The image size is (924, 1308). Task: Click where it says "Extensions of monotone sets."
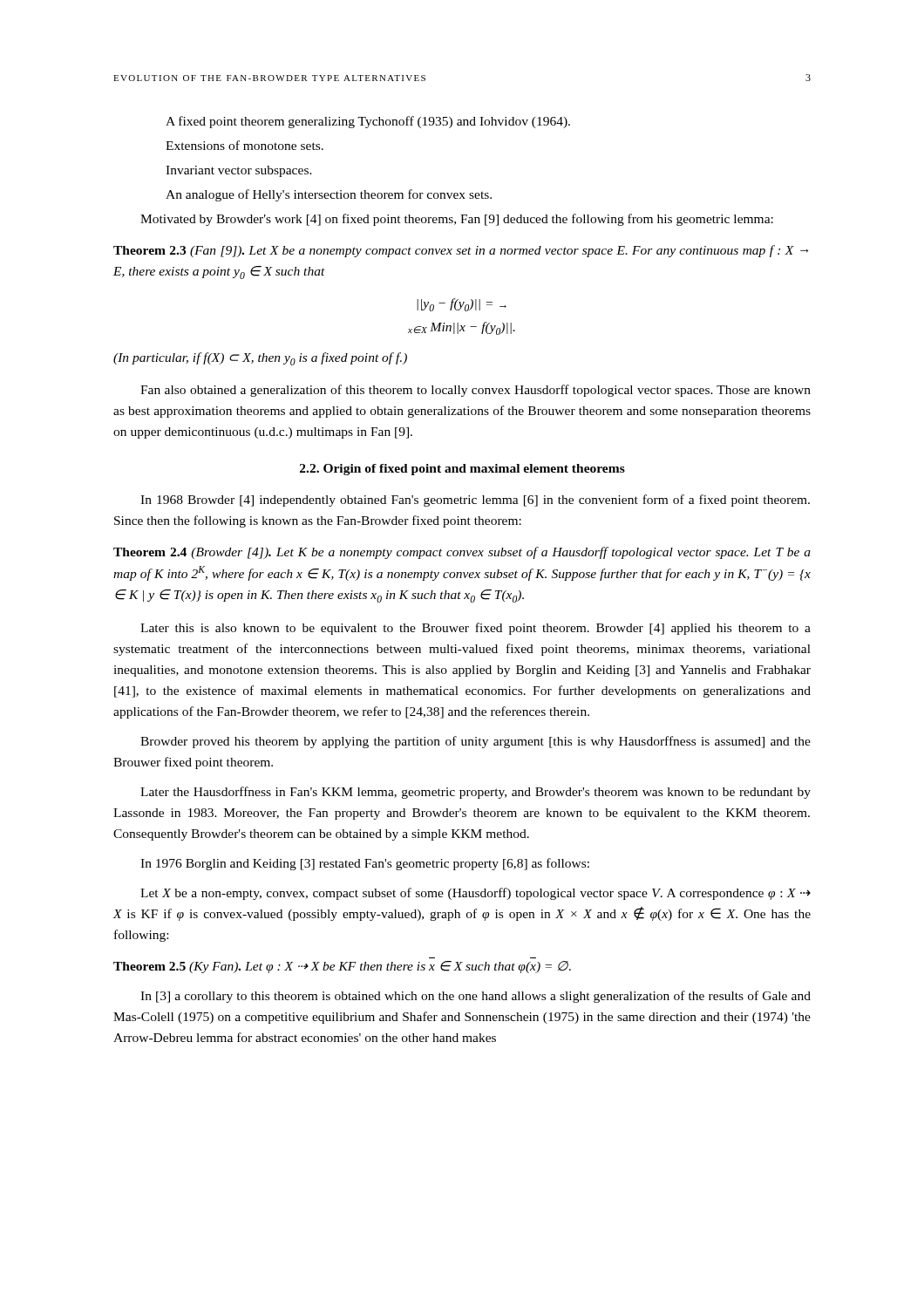[245, 145]
